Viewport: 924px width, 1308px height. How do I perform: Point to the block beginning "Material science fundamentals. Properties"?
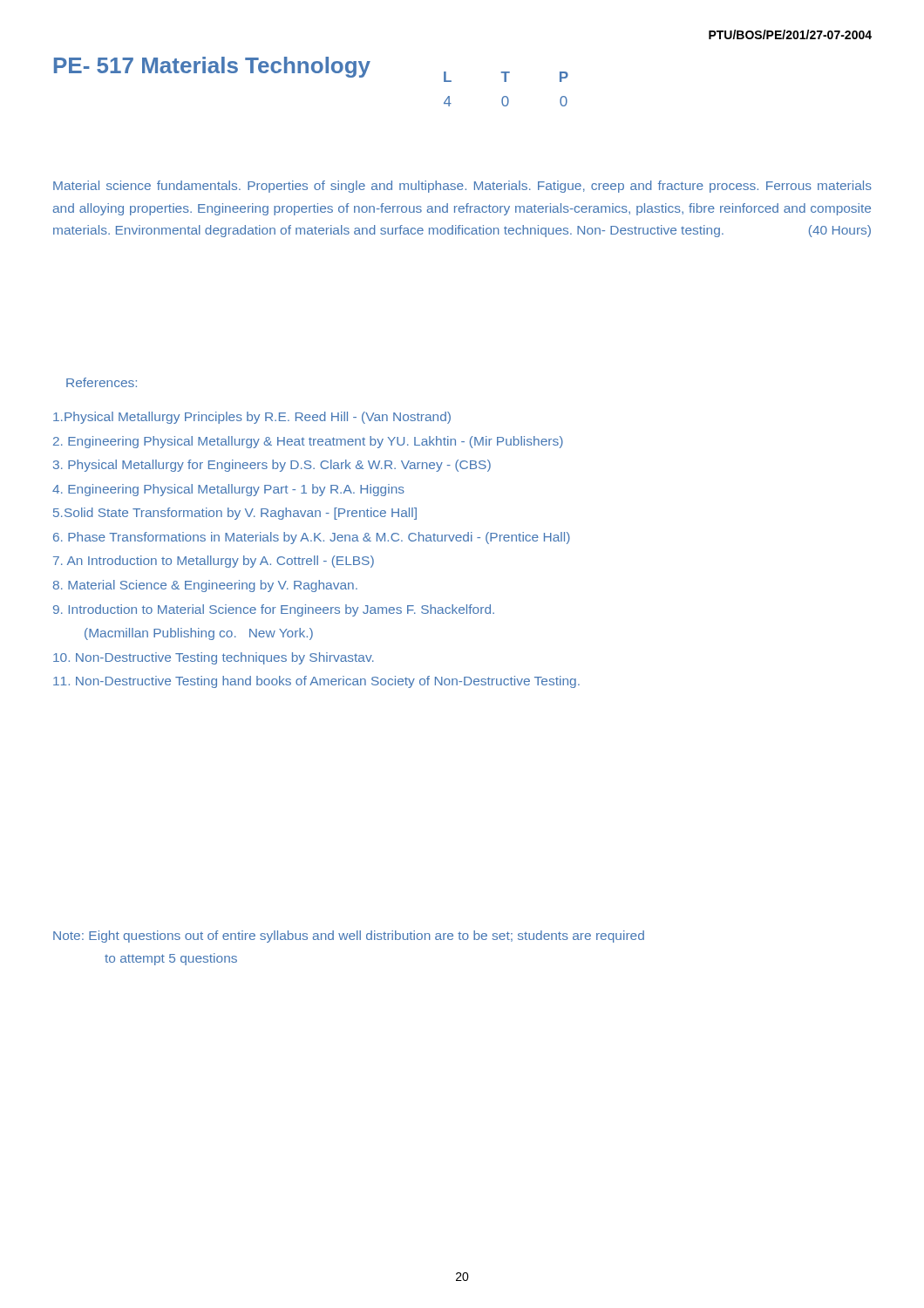click(462, 210)
